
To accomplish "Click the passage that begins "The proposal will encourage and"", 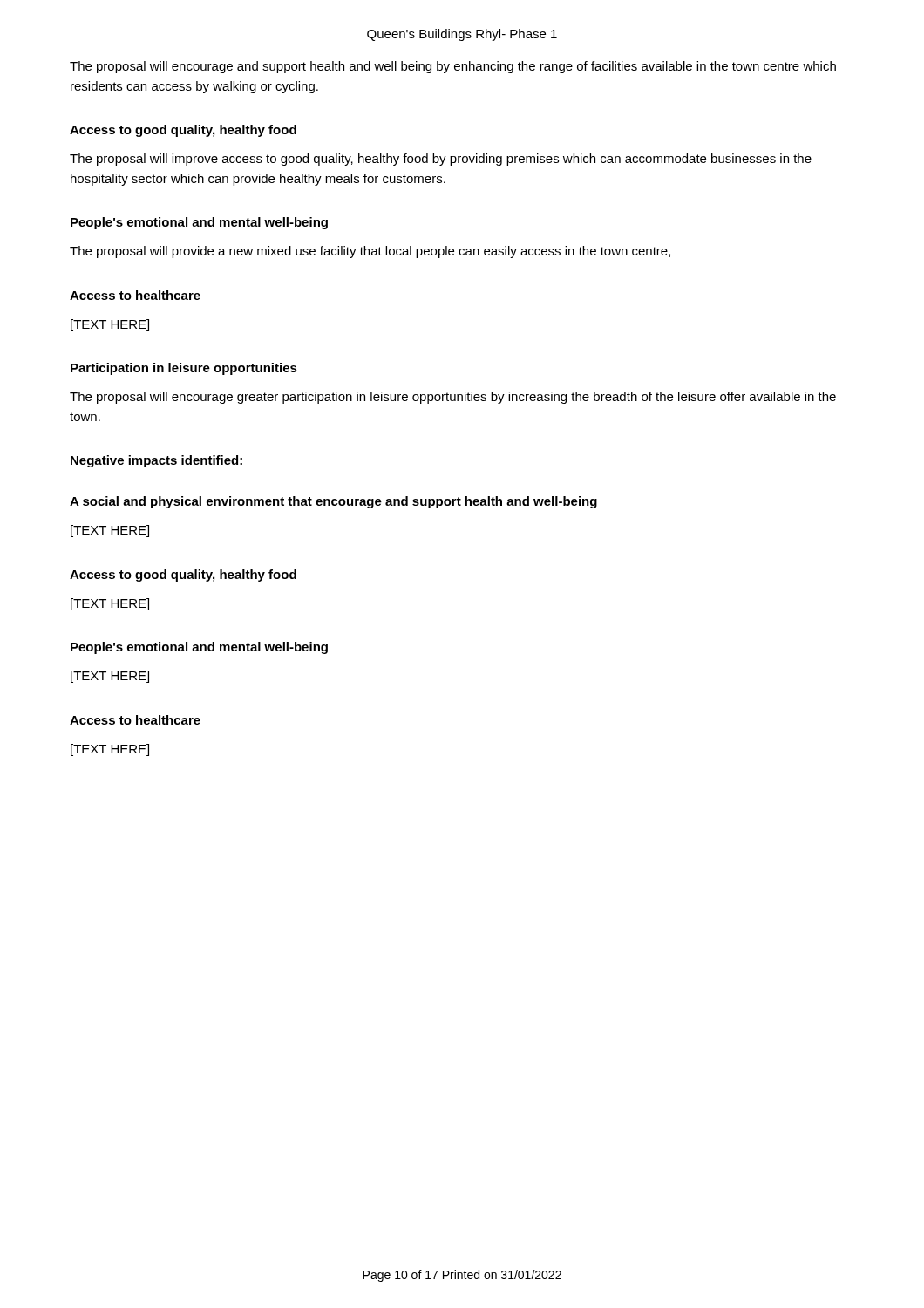I will (x=453, y=76).
